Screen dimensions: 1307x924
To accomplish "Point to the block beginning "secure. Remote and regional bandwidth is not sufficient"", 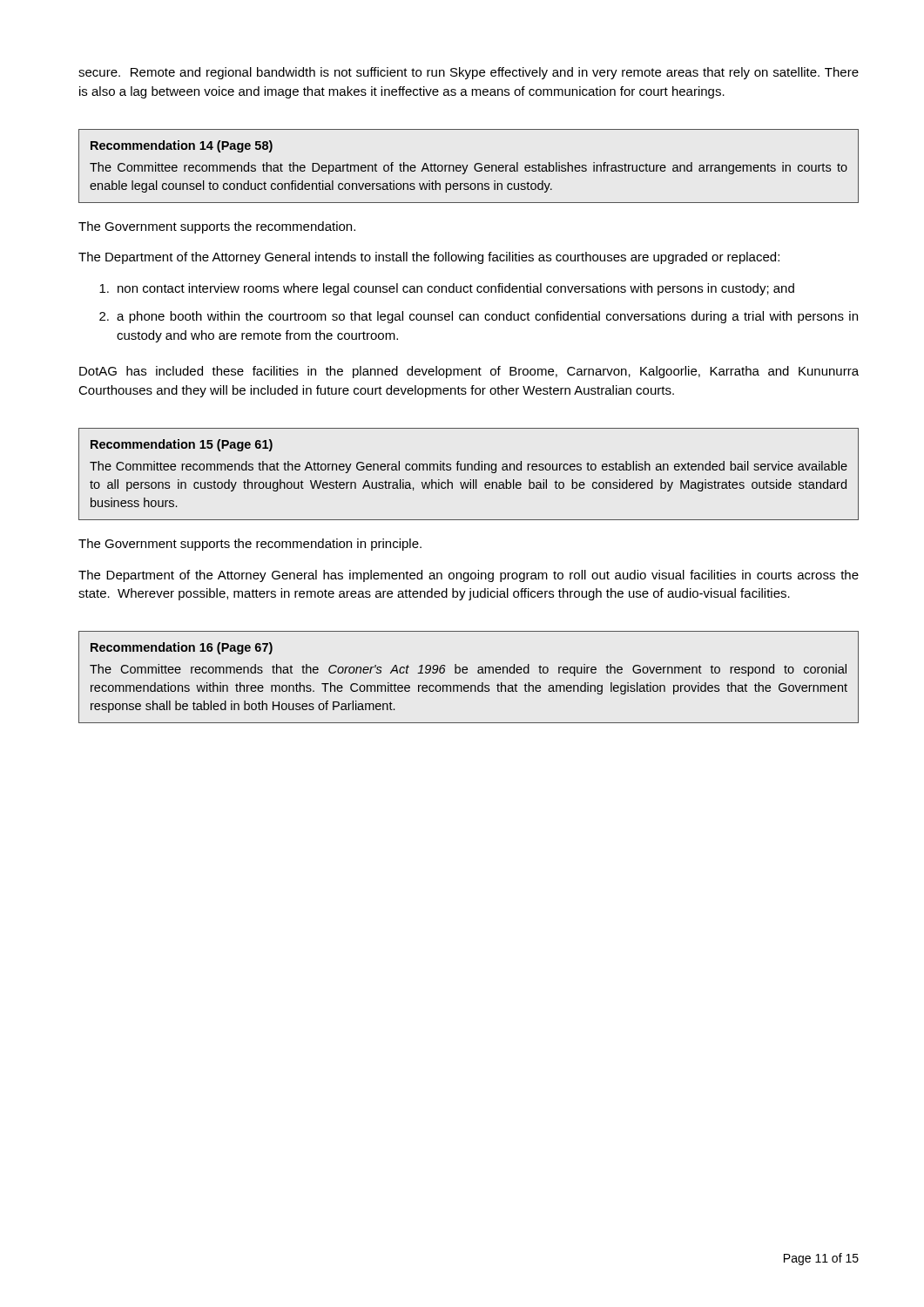I will coord(469,81).
